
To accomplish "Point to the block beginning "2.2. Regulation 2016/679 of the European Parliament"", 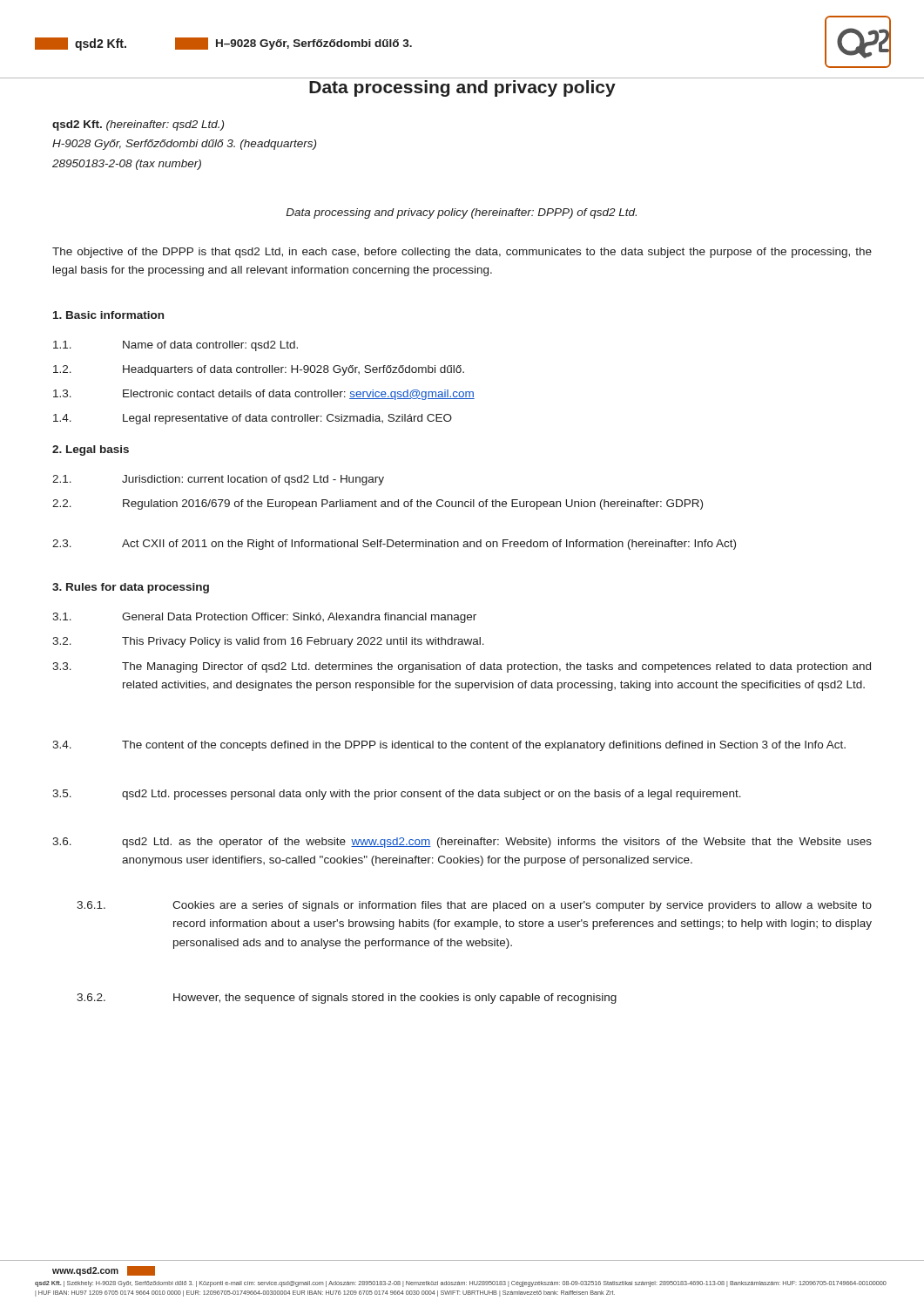I will 378,504.
